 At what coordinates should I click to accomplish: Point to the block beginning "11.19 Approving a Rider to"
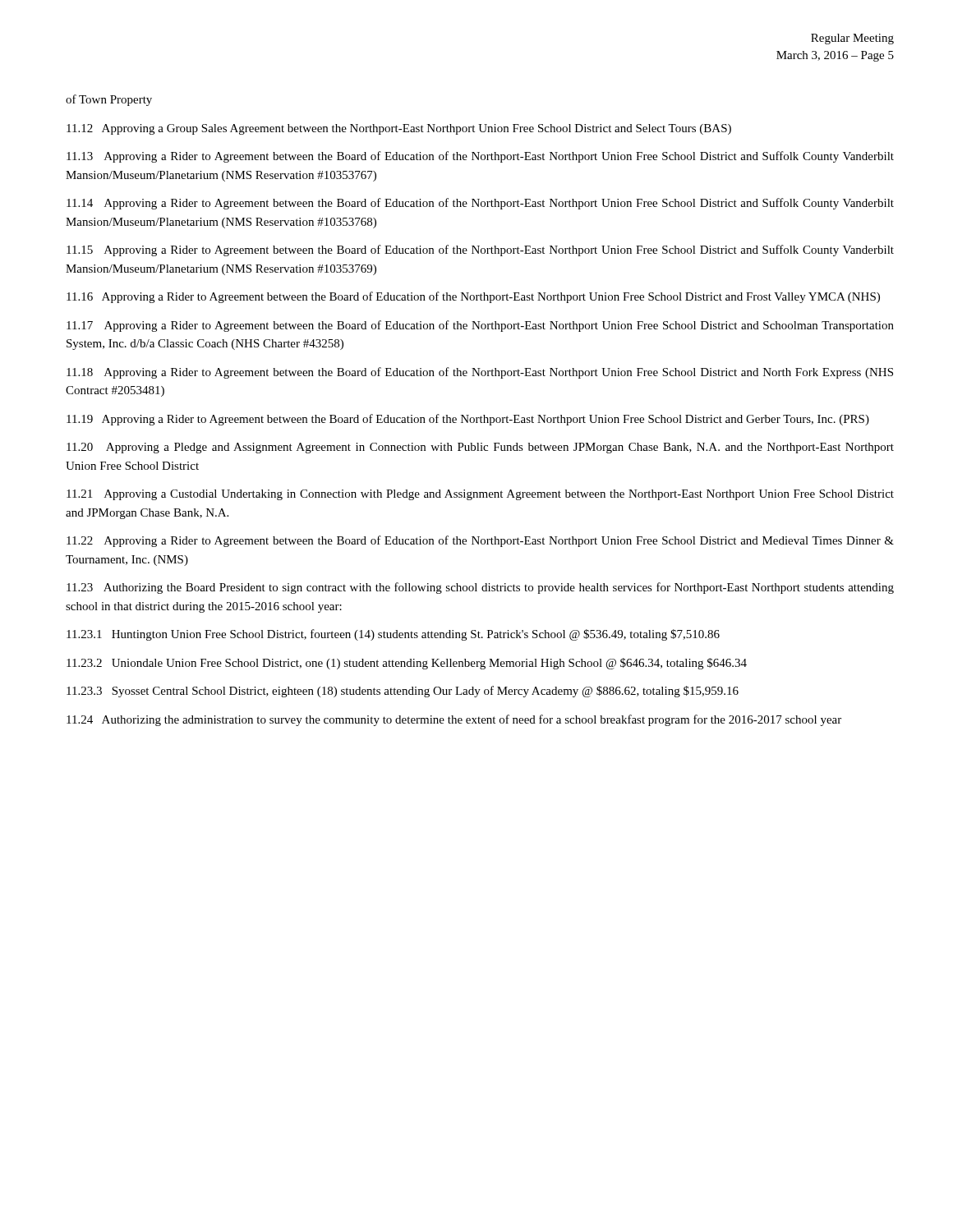pyautogui.click(x=480, y=419)
